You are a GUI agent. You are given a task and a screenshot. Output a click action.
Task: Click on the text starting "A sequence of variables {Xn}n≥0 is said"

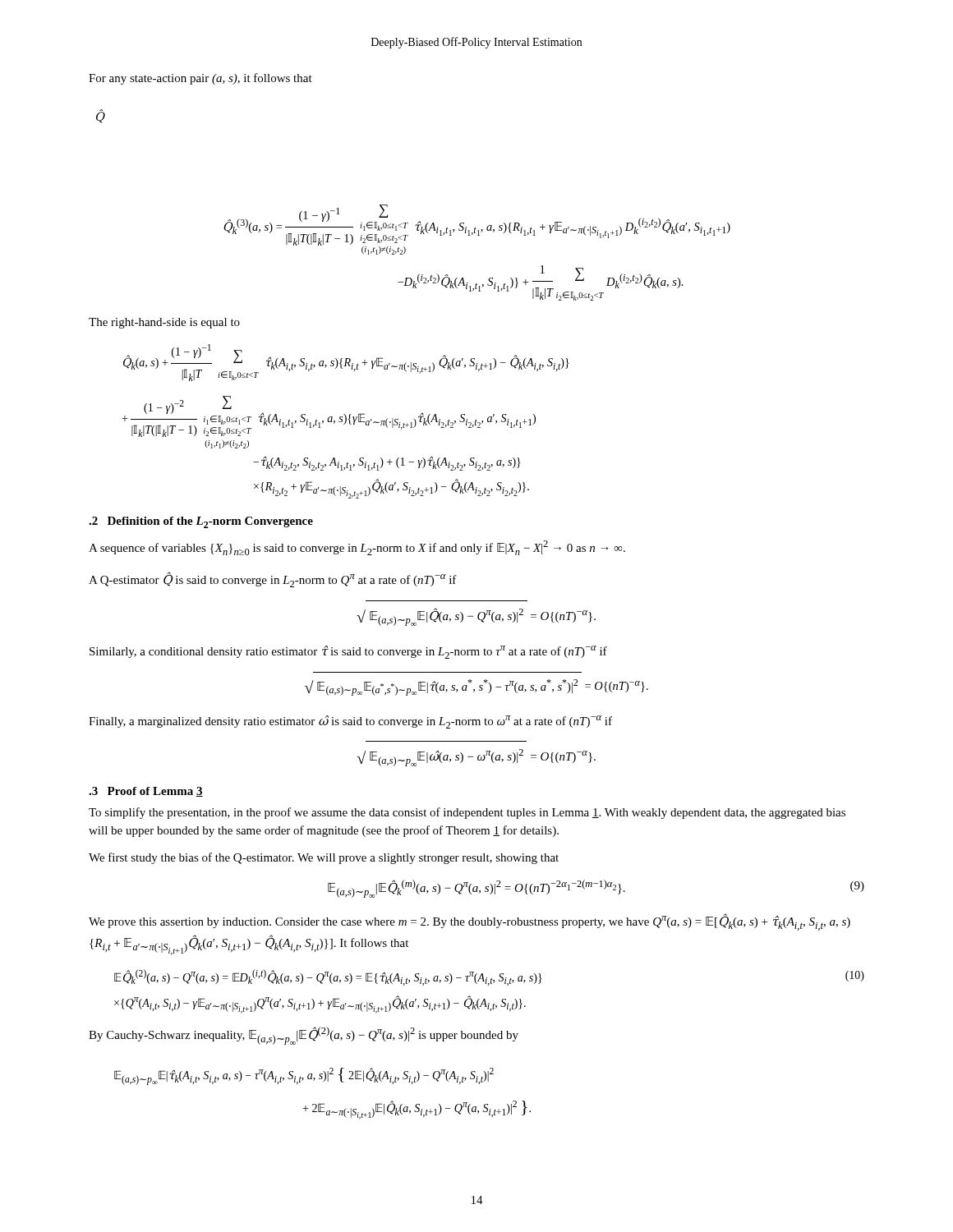pyautogui.click(x=357, y=548)
